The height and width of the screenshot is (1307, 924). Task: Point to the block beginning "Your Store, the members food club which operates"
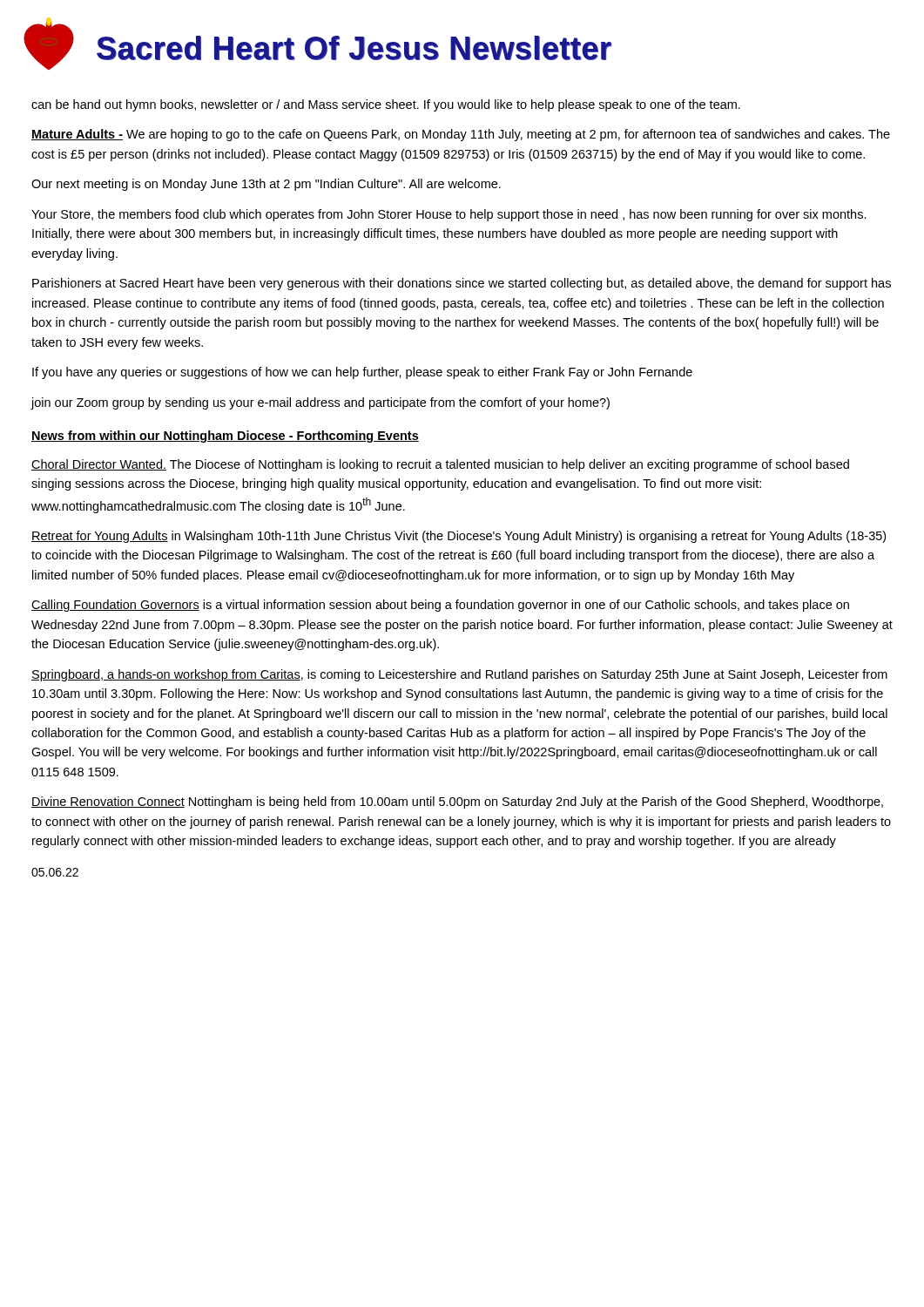[x=449, y=234]
